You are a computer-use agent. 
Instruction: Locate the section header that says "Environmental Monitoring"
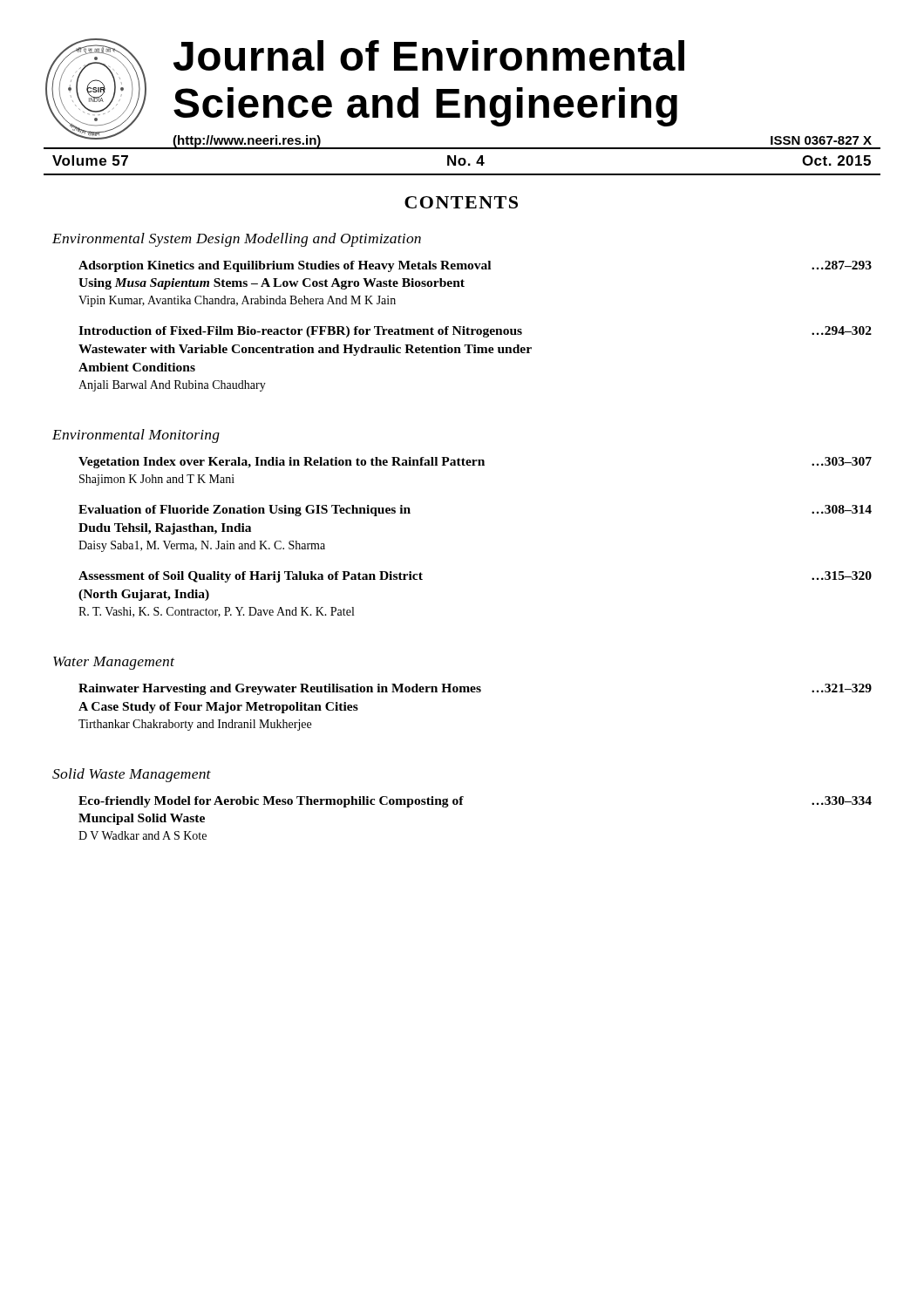[x=136, y=434]
